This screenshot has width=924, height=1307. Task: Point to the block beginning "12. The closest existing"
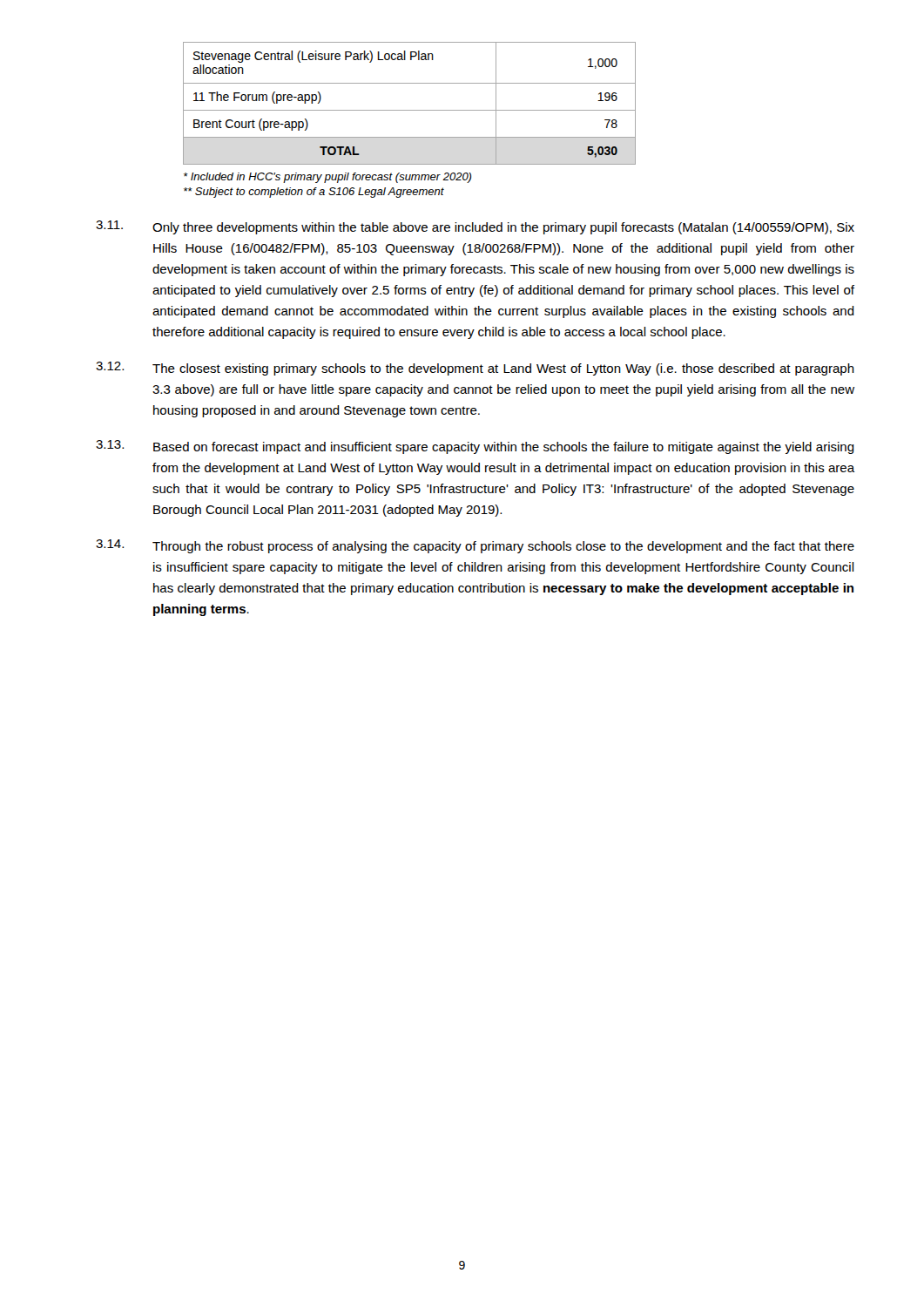click(475, 389)
